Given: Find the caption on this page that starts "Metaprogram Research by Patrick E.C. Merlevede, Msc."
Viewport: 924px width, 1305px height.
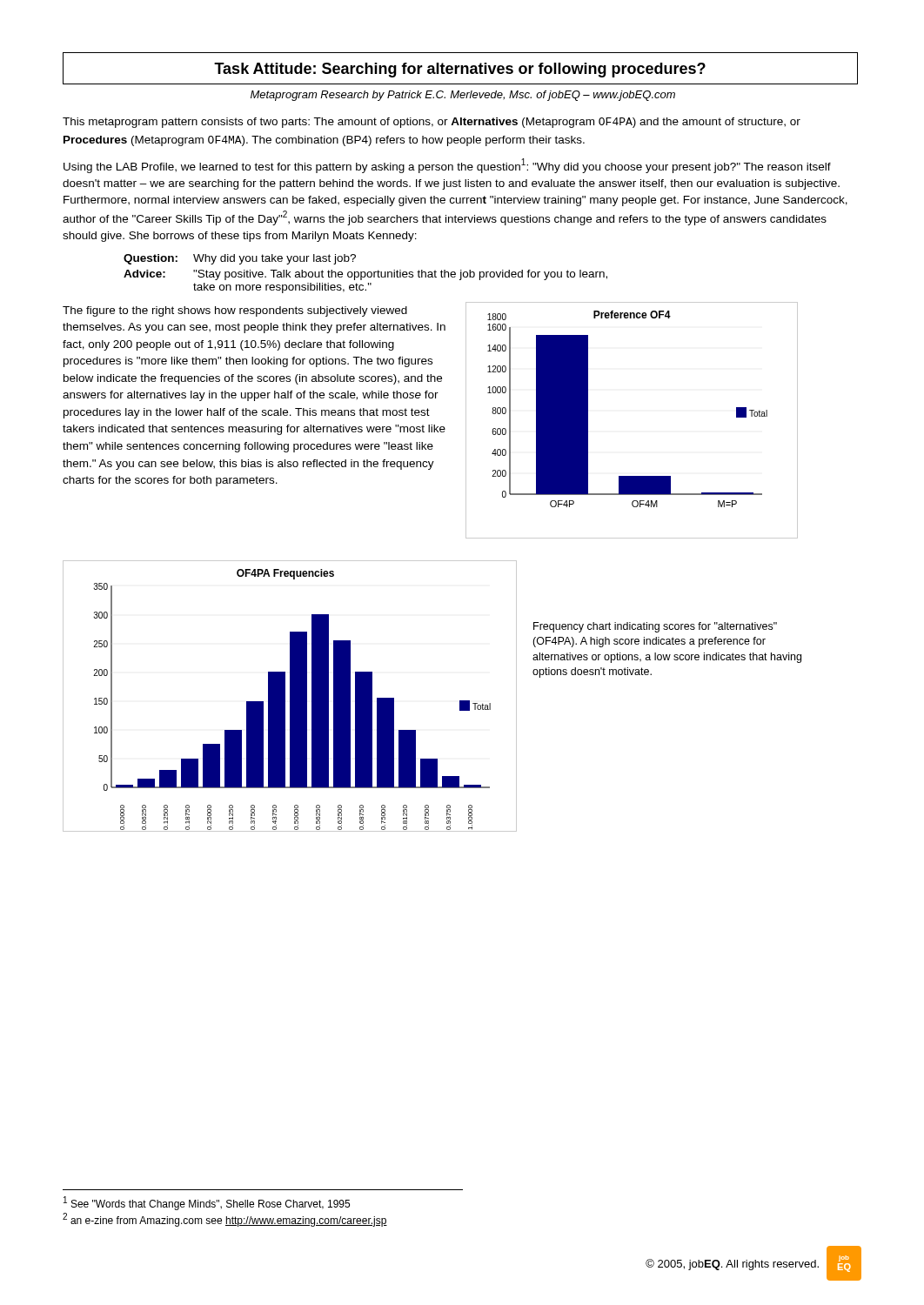Looking at the screenshot, I should coord(463,94).
